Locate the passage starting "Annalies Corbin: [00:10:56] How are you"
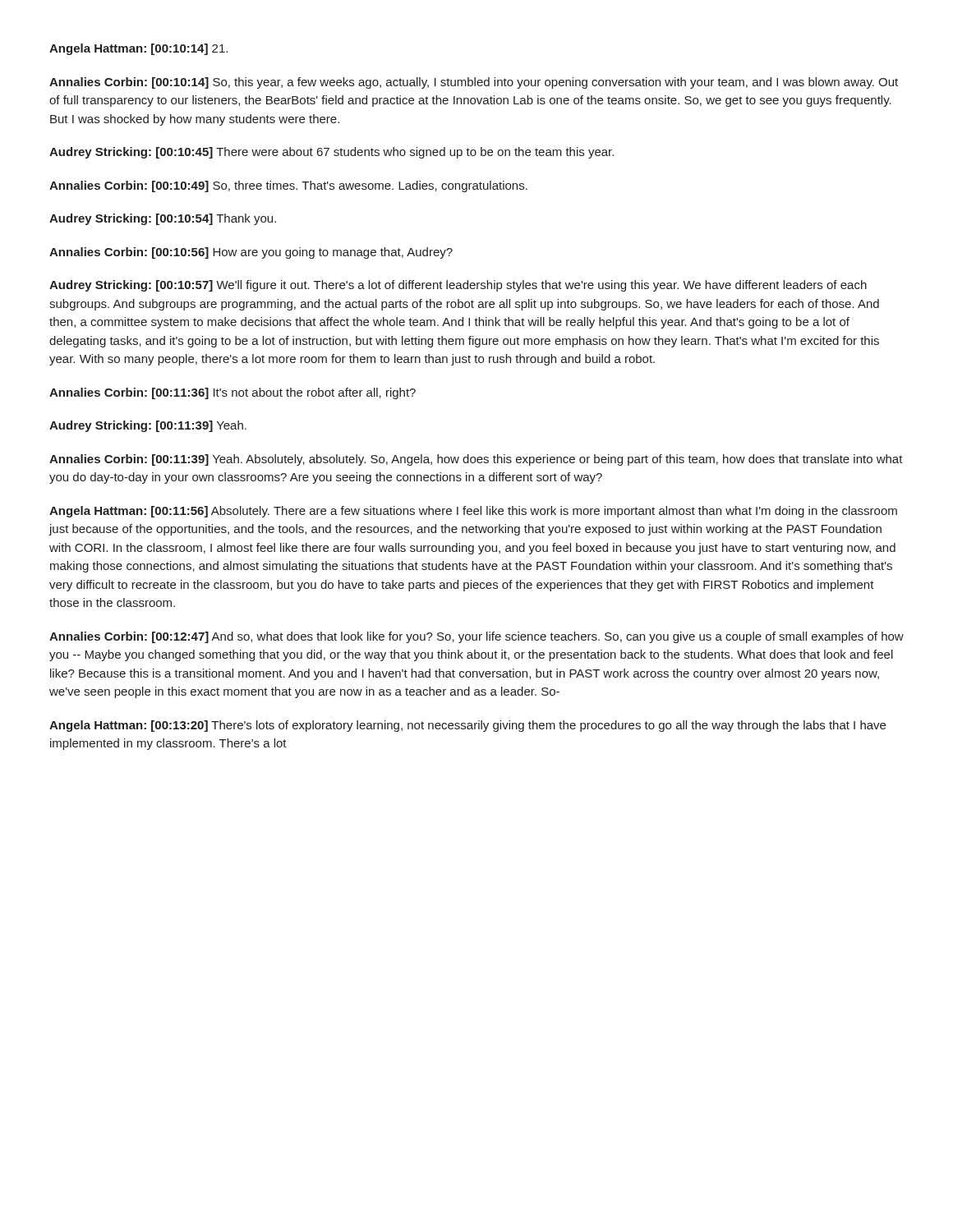This screenshot has width=953, height=1232. coord(251,251)
